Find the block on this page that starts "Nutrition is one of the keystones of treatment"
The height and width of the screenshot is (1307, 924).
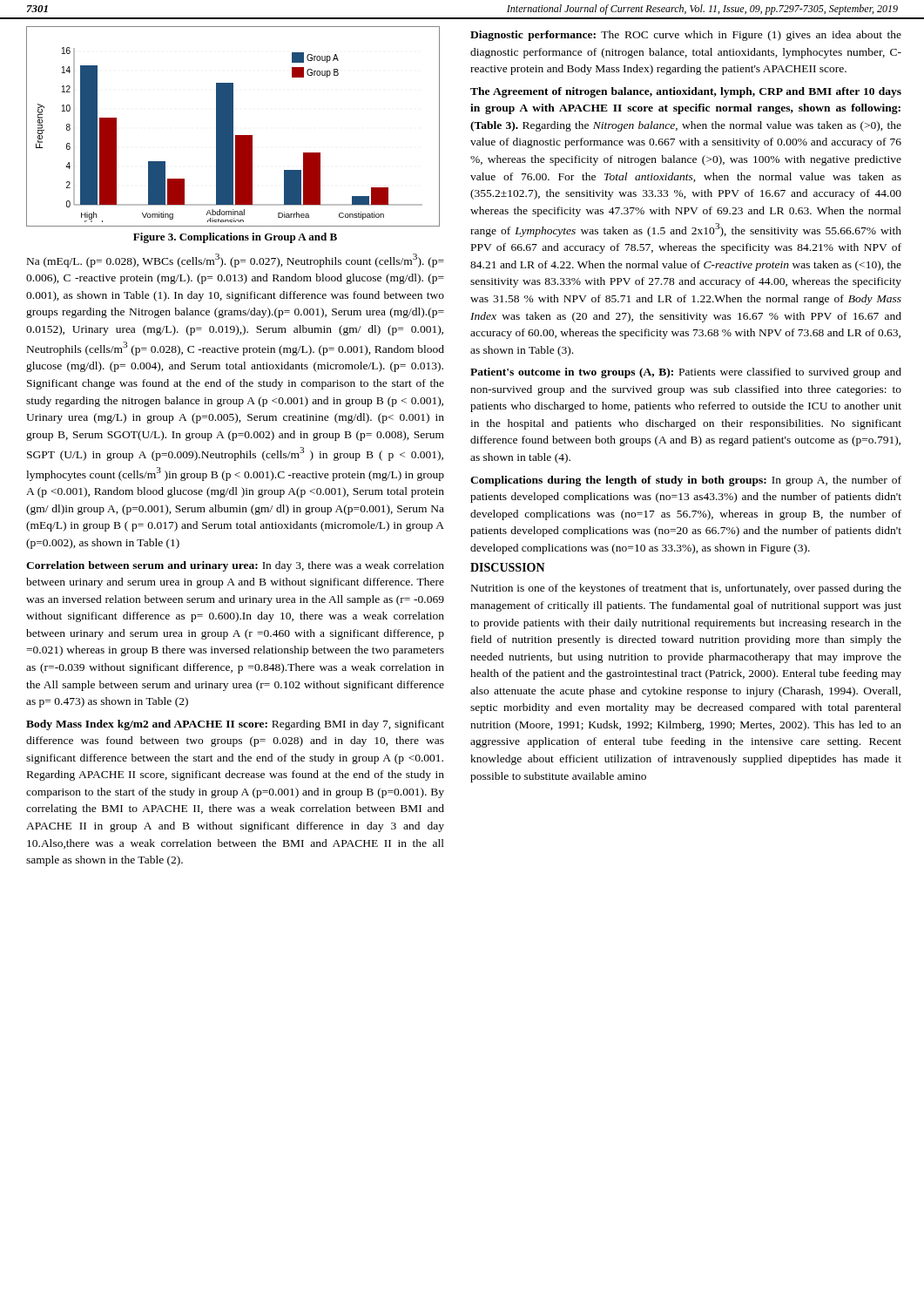tap(686, 682)
